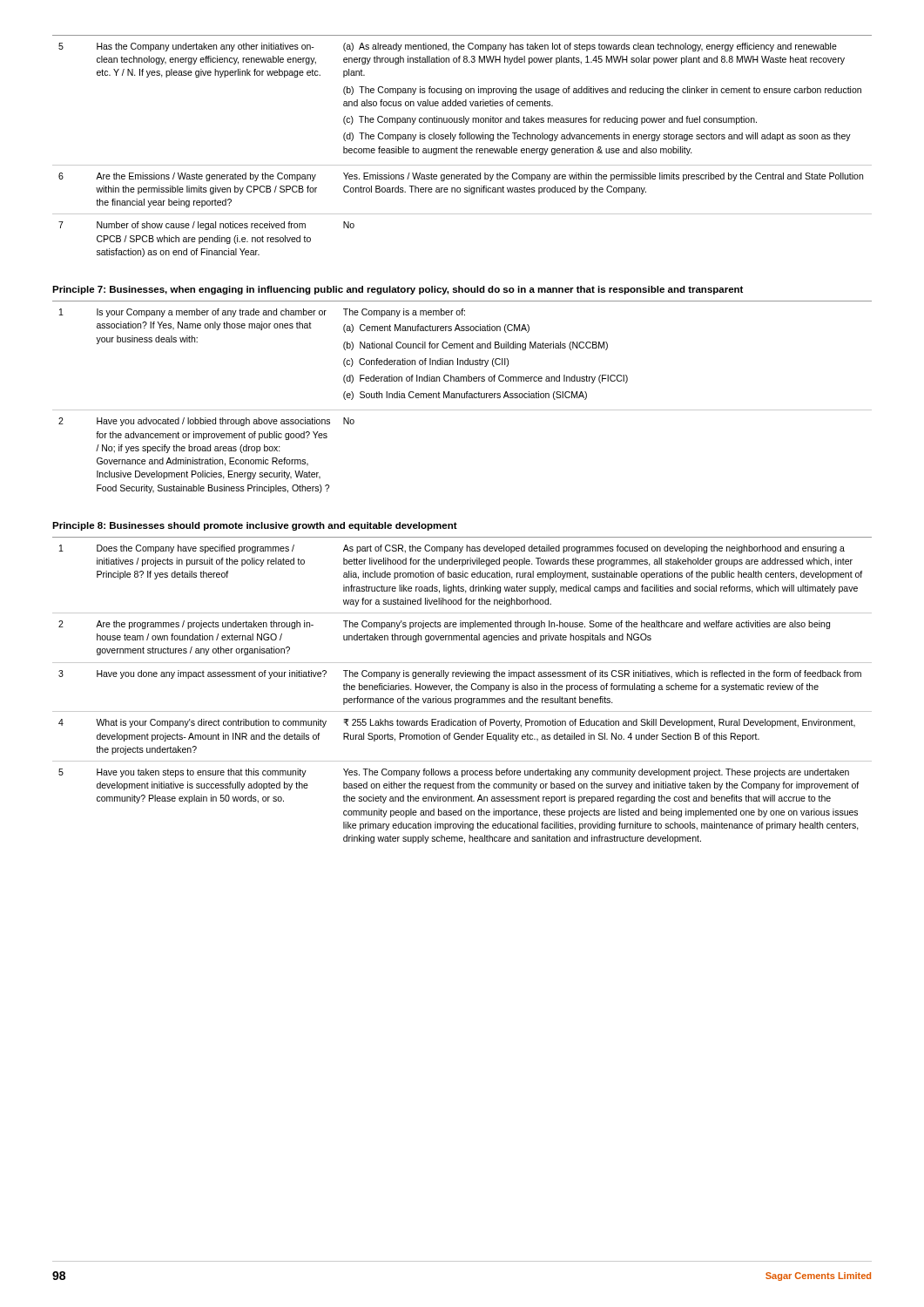The image size is (924, 1307).
Task: Find the section header with the text "Principle 8: Businesses should promote inclusive"
Action: 255,525
